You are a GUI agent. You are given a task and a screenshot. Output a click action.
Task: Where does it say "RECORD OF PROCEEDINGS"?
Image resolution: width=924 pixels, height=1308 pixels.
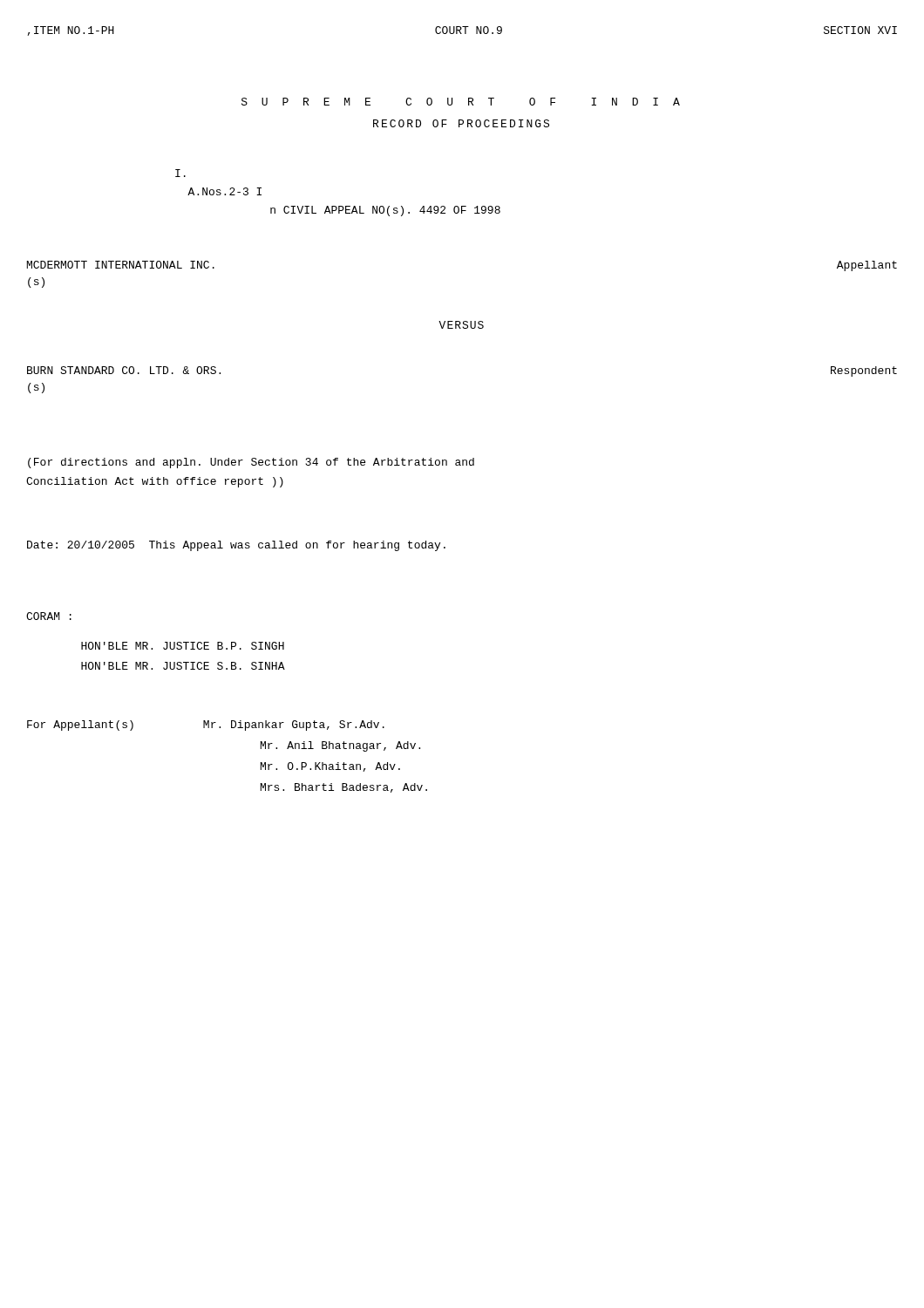[462, 124]
